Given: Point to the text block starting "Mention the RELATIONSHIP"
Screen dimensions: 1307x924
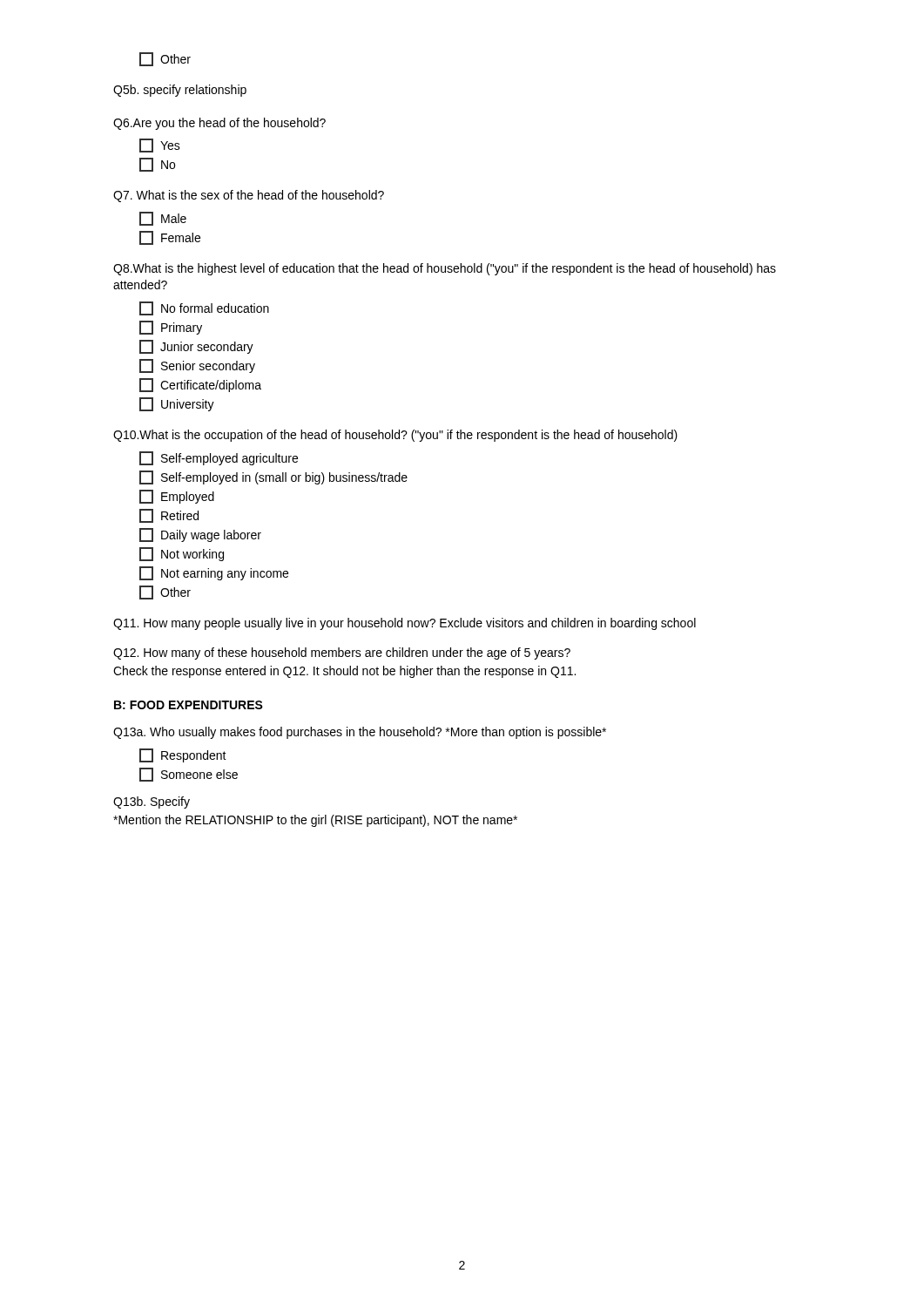Looking at the screenshot, I should (x=315, y=820).
